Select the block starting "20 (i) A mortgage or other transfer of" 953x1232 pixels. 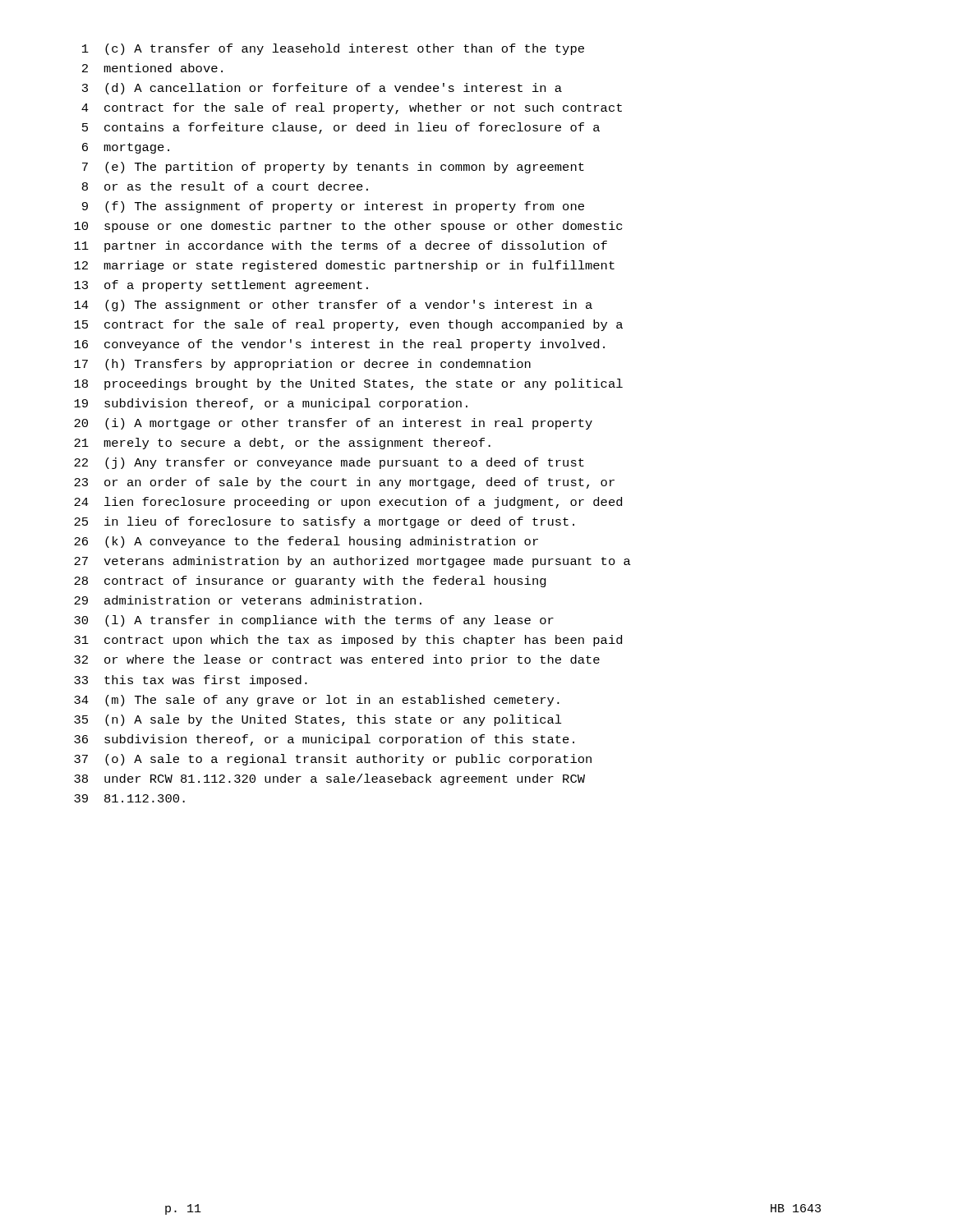(x=476, y=434)
